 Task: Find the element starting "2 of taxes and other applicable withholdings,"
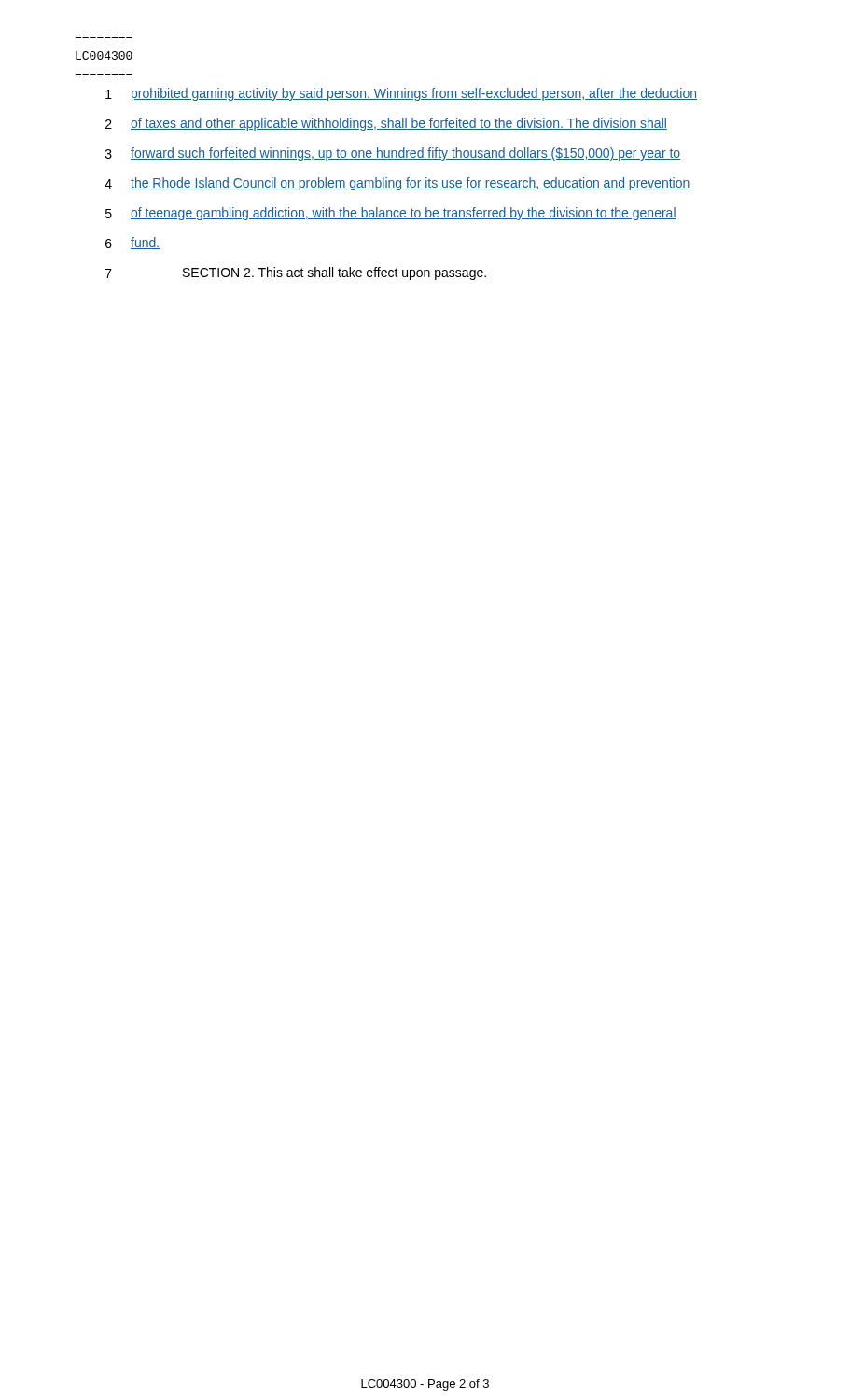tap(434, 124)
